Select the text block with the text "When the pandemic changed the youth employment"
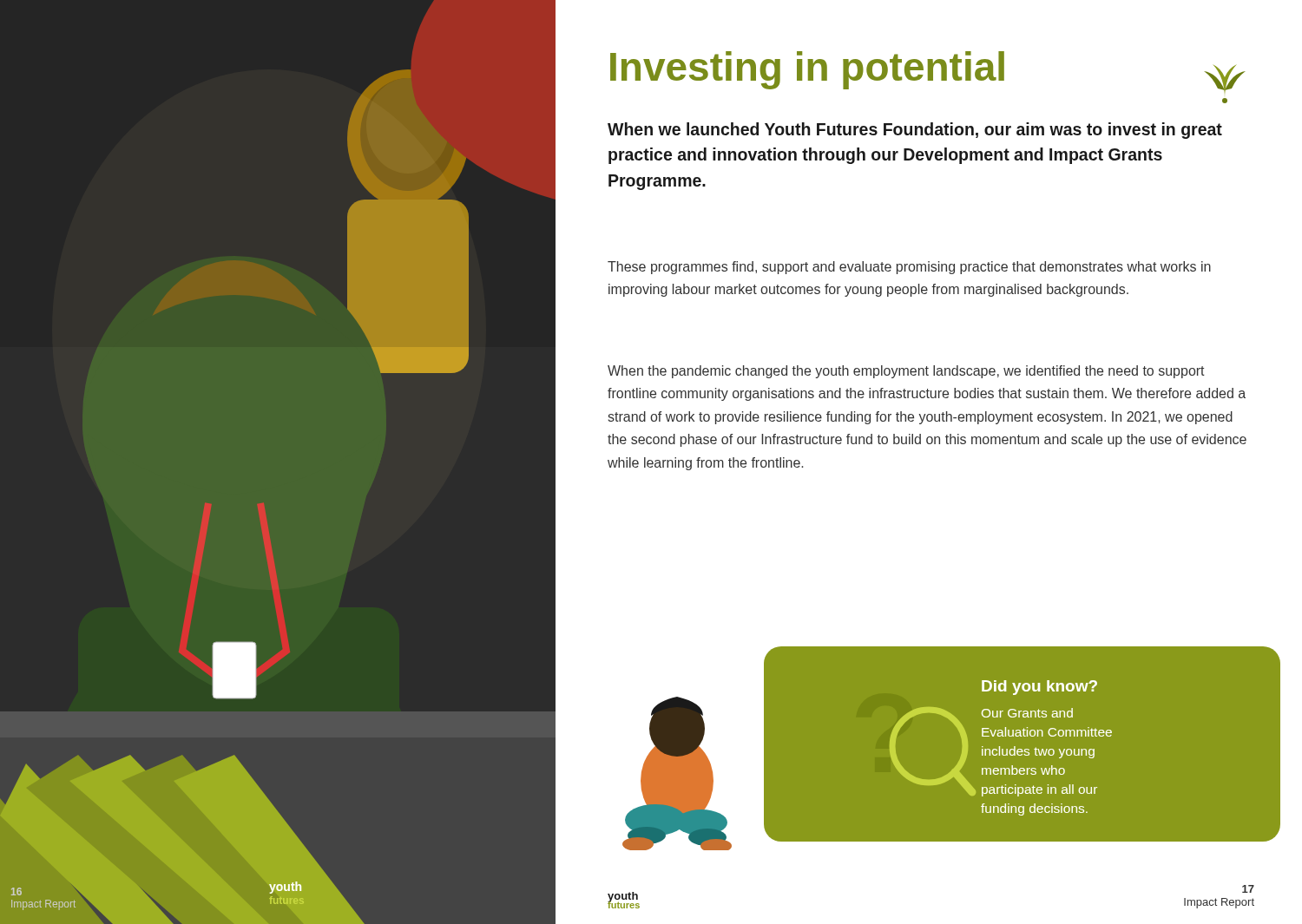 tap(931, 417)
